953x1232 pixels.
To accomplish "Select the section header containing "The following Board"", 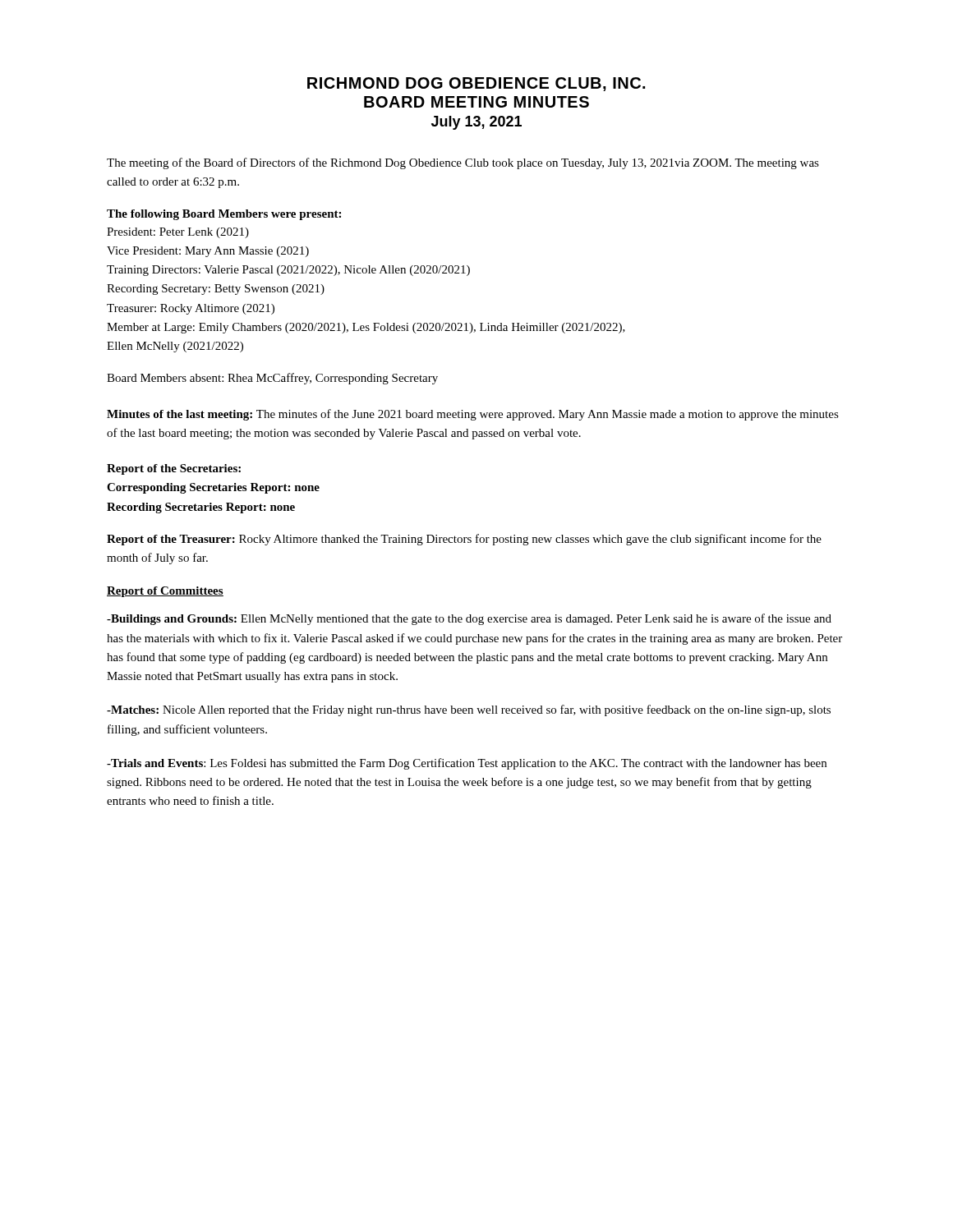I will tap(225, 213).
